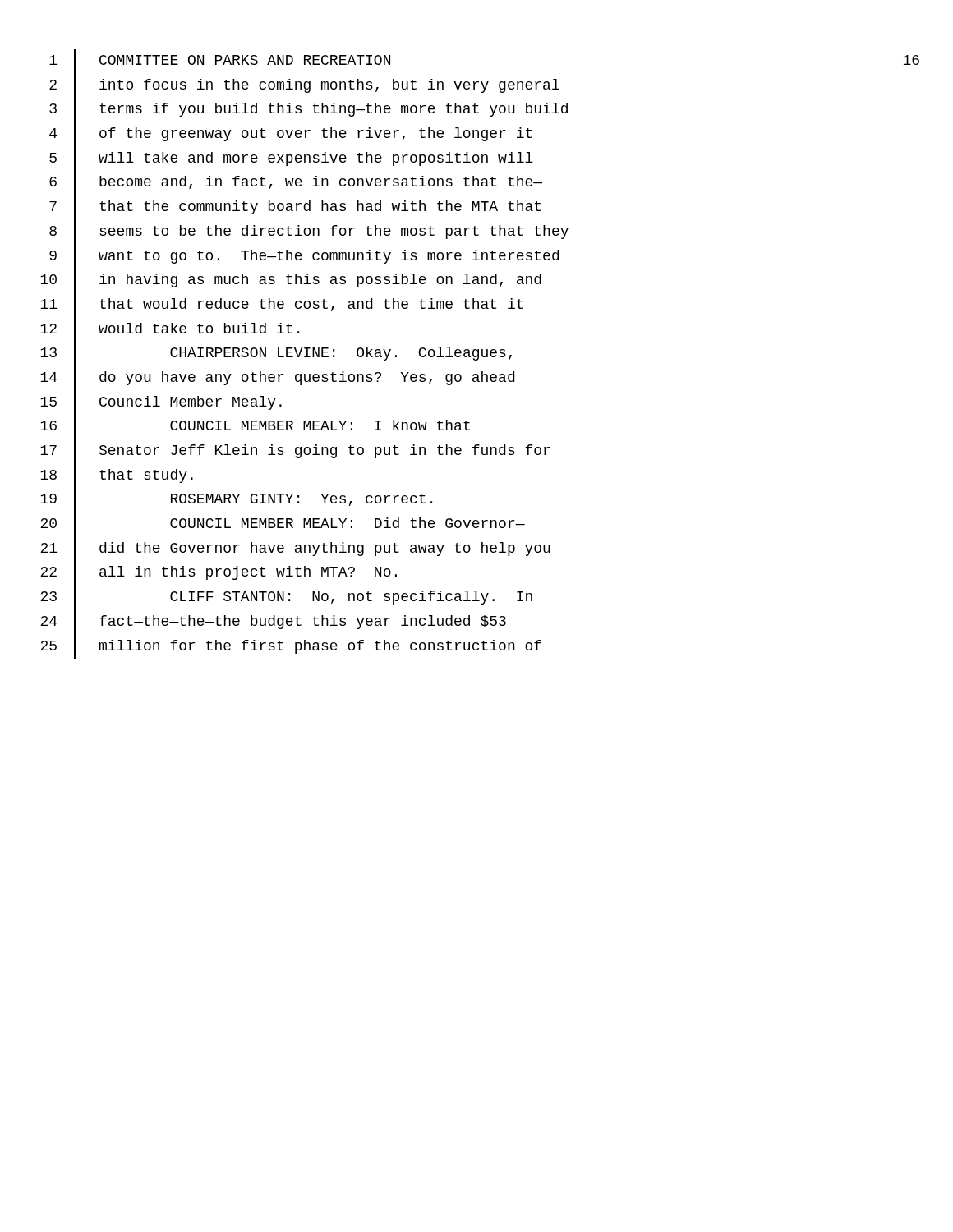Find the block on this page that starts "3 terms if you build this thing—the"
The height and width of the screenshot is (1232, 953).
tap(476, 110)
